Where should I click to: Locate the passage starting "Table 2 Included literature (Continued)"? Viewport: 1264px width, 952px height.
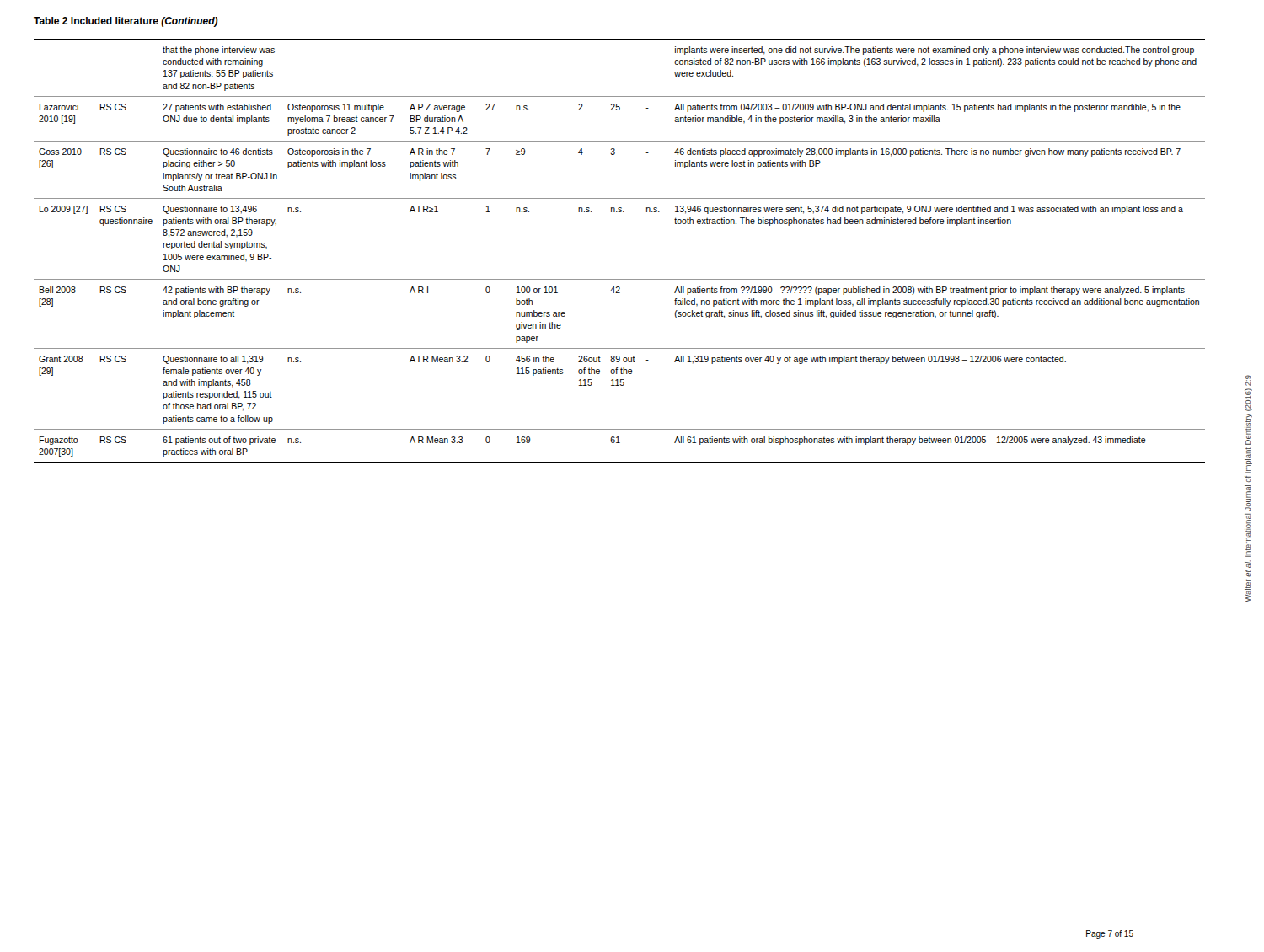point(126,21)
